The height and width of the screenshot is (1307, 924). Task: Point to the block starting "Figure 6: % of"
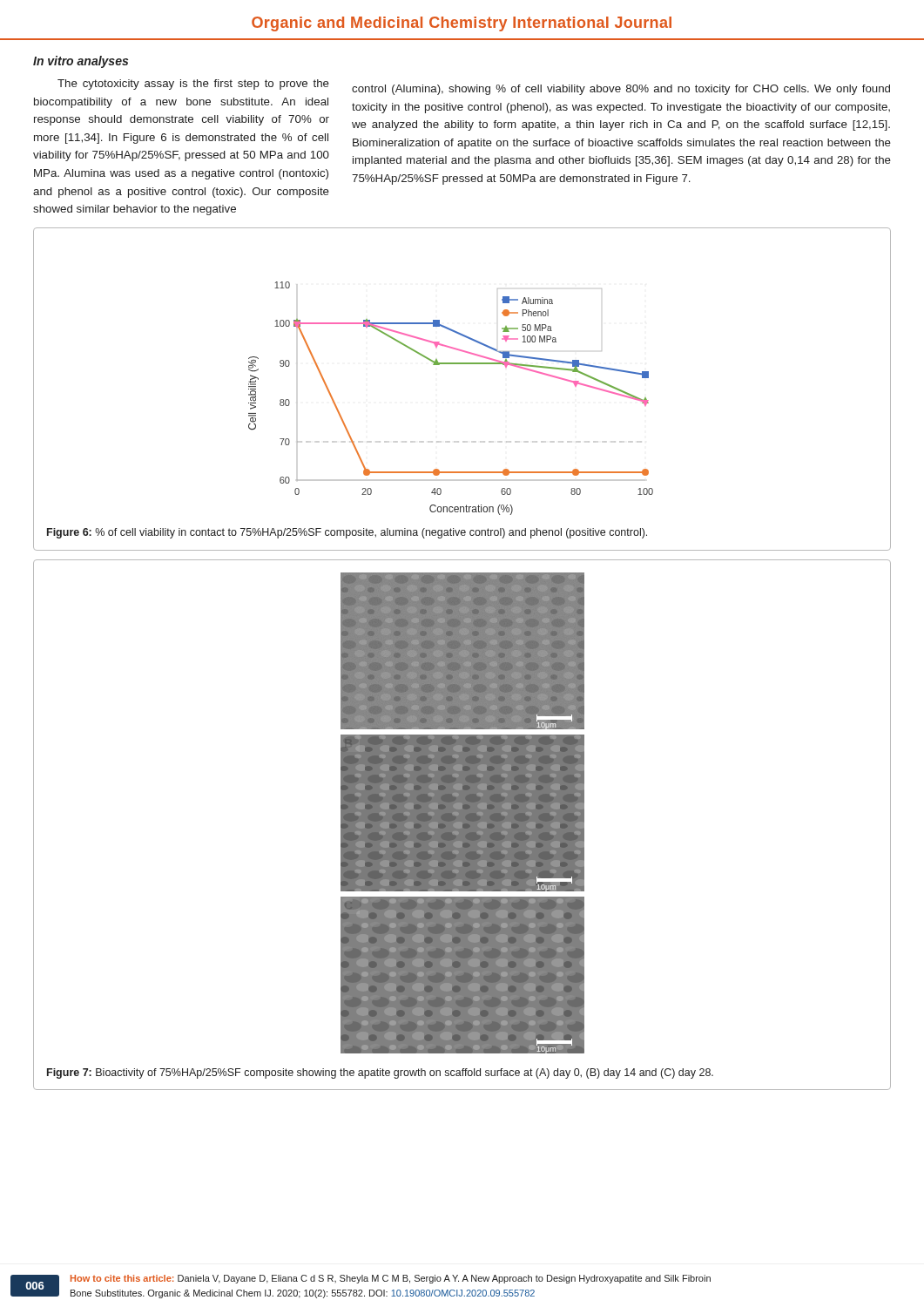coord(347,532)
